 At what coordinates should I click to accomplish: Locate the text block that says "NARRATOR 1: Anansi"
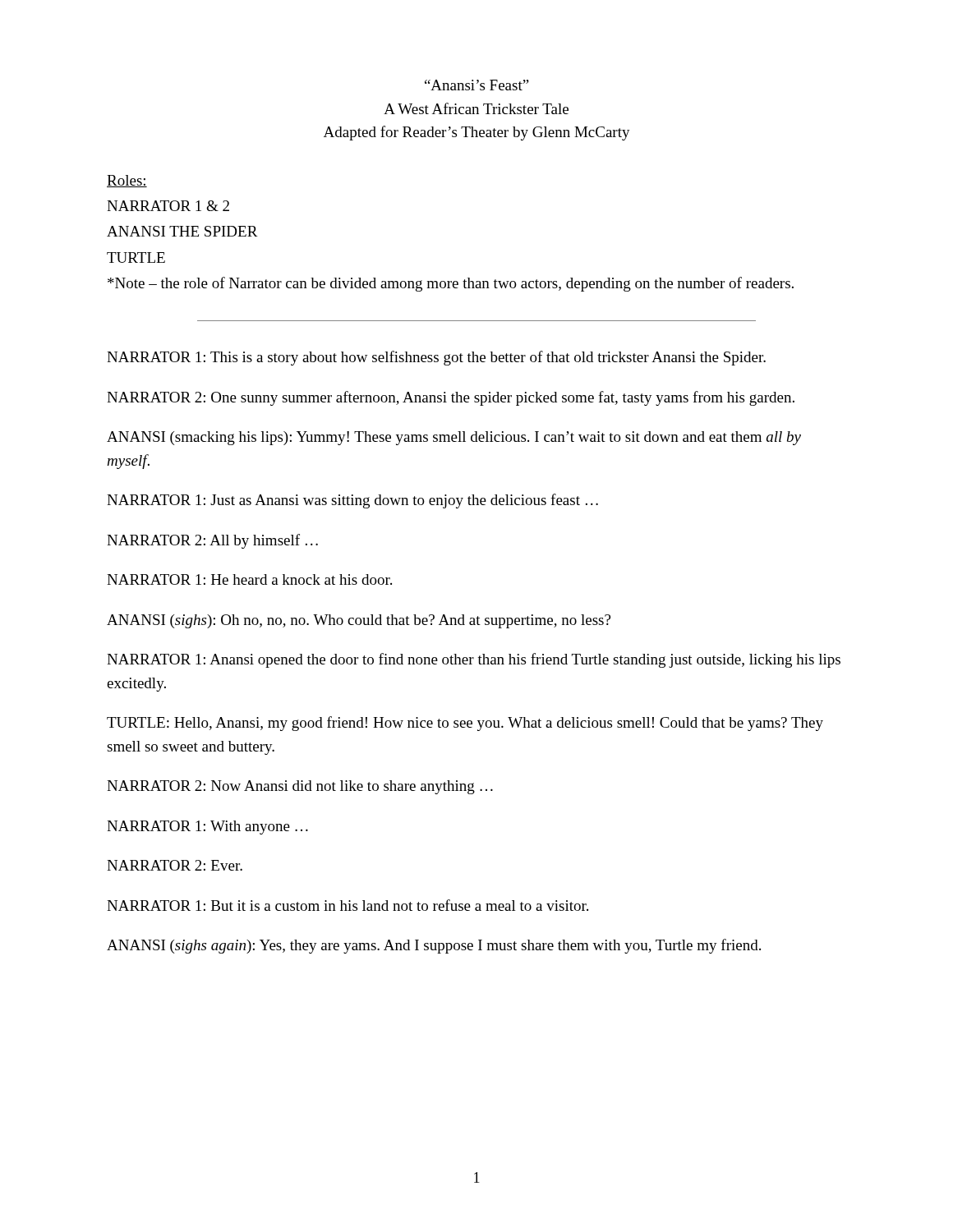(x=474, y=671)
